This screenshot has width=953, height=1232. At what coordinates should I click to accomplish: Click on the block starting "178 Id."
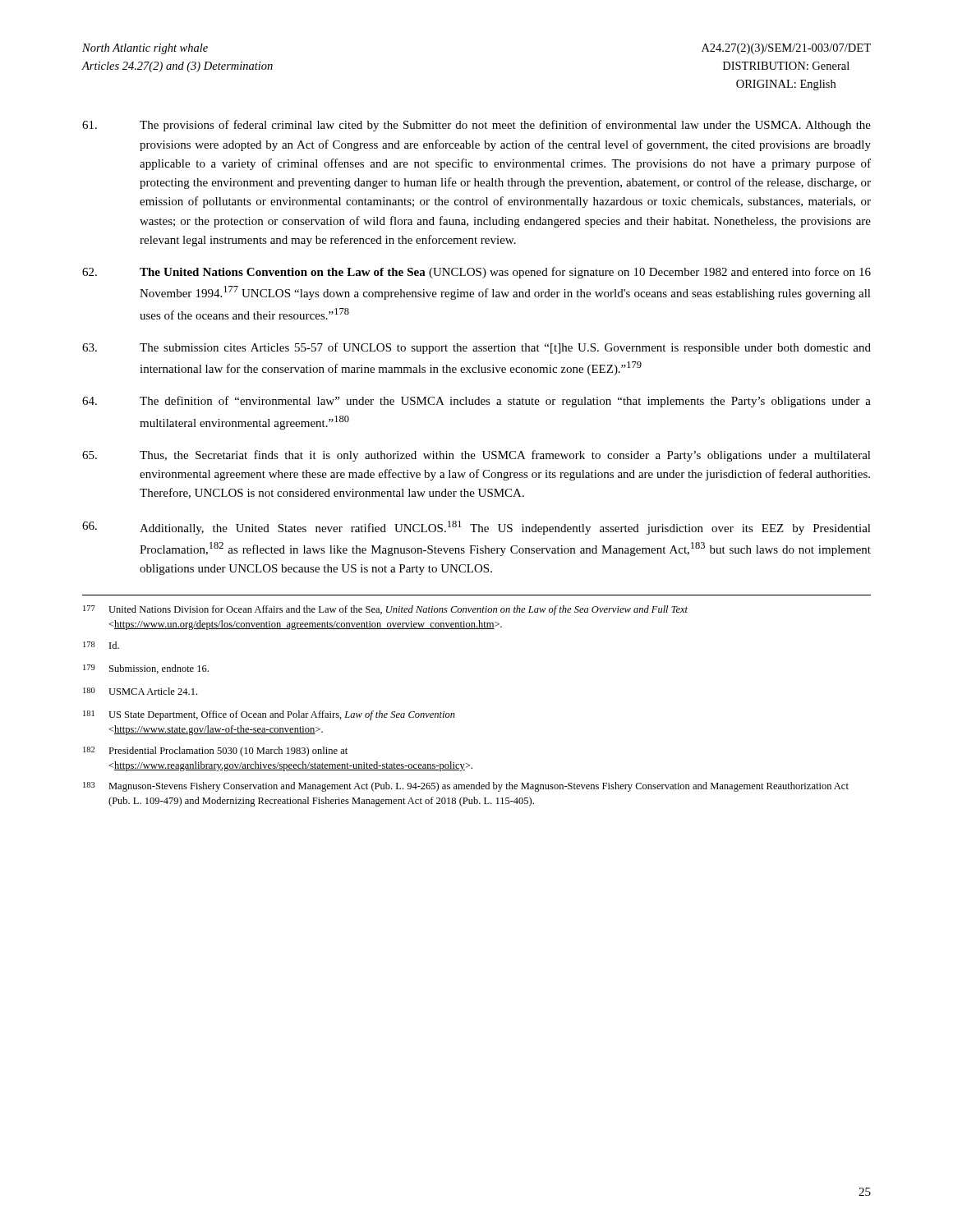88,645
